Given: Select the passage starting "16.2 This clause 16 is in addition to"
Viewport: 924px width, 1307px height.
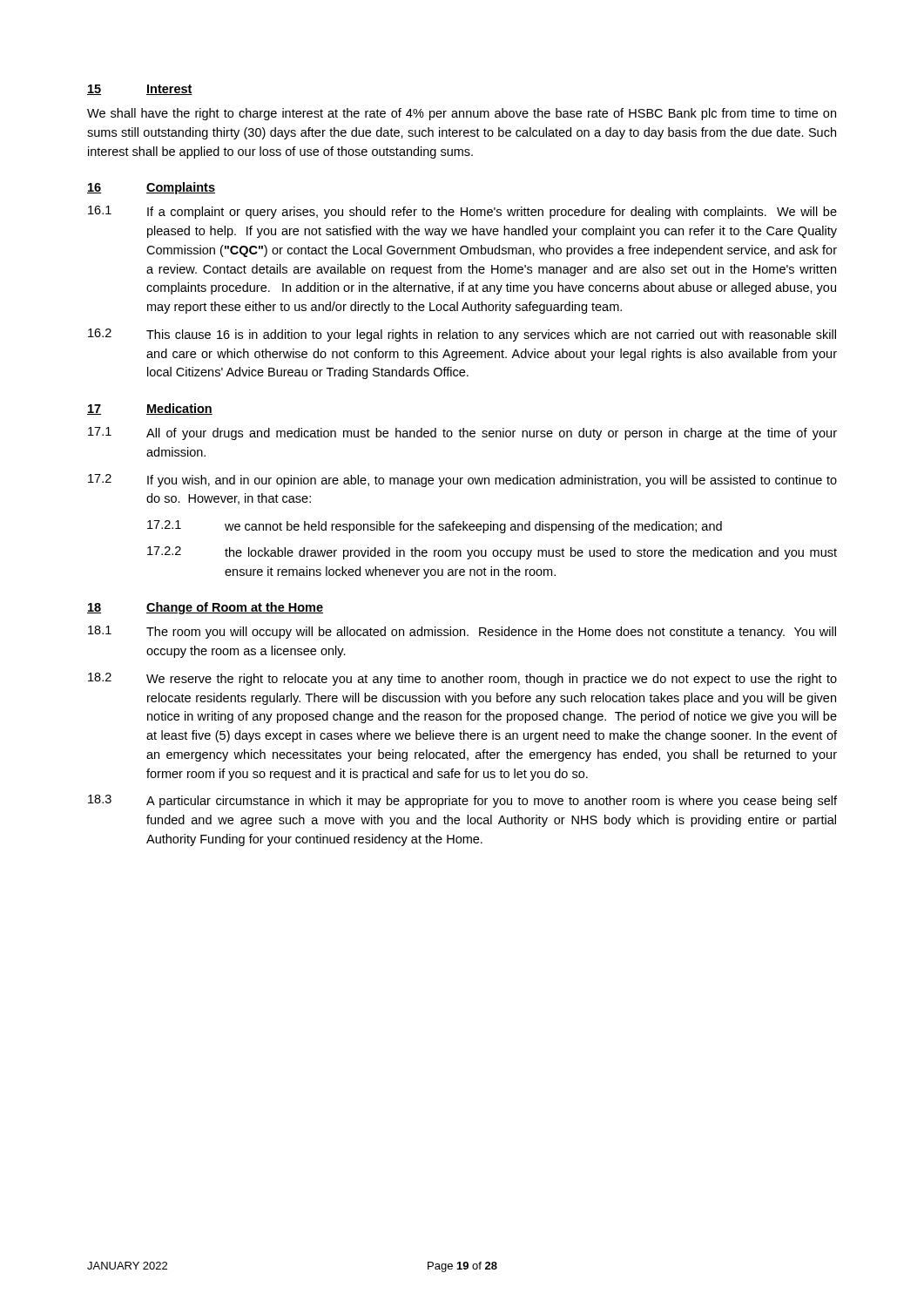Looking at the screenshot, I should tap(462, 354).
